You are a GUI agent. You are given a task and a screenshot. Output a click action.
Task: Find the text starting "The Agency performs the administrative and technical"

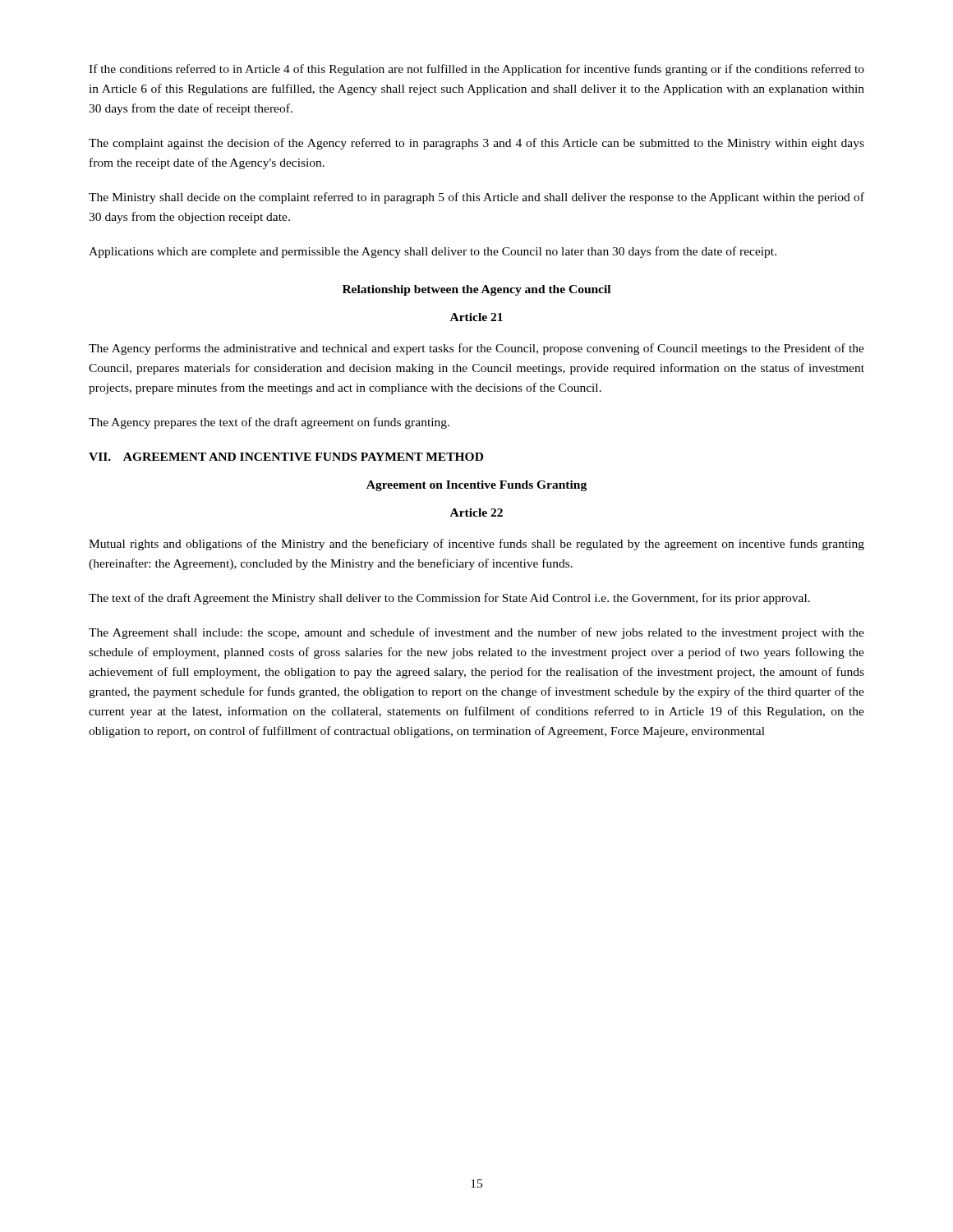click(x=476, y=368)
